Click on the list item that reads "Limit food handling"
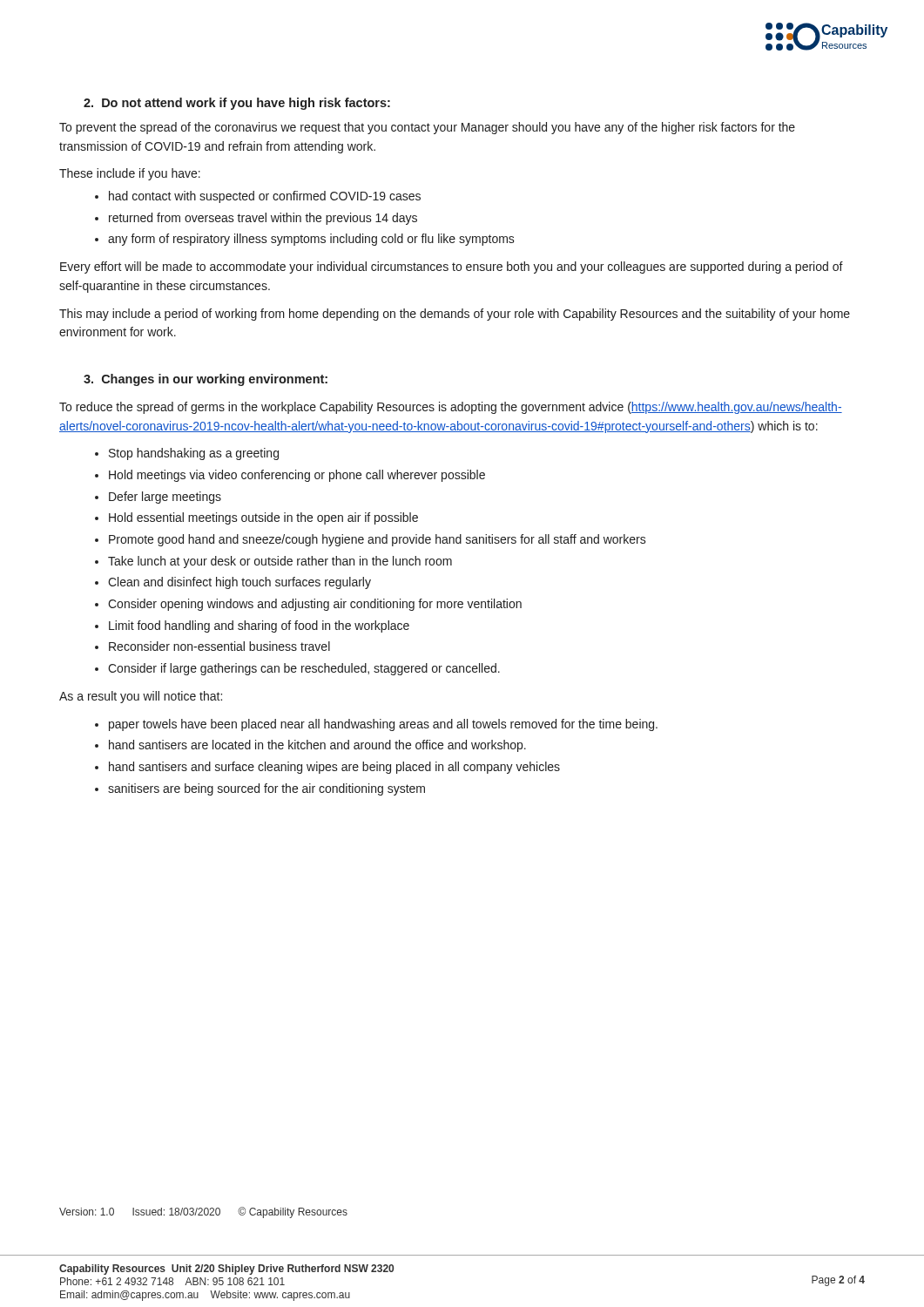Screen dimensions: 1307x924 pyautogui.click(x=259, y=625)
